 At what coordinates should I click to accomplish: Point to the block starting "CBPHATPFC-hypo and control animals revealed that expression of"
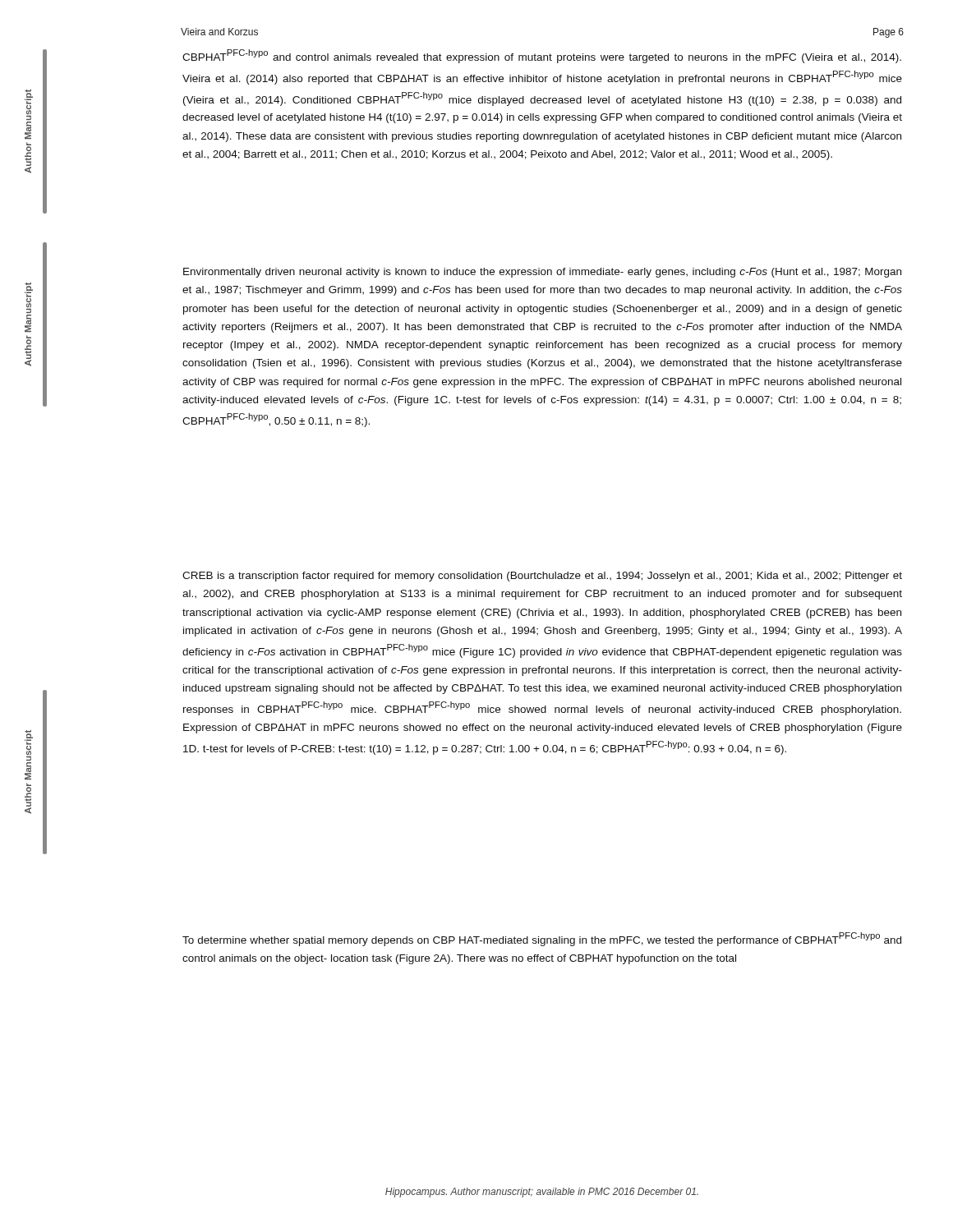tap(542, 104)
